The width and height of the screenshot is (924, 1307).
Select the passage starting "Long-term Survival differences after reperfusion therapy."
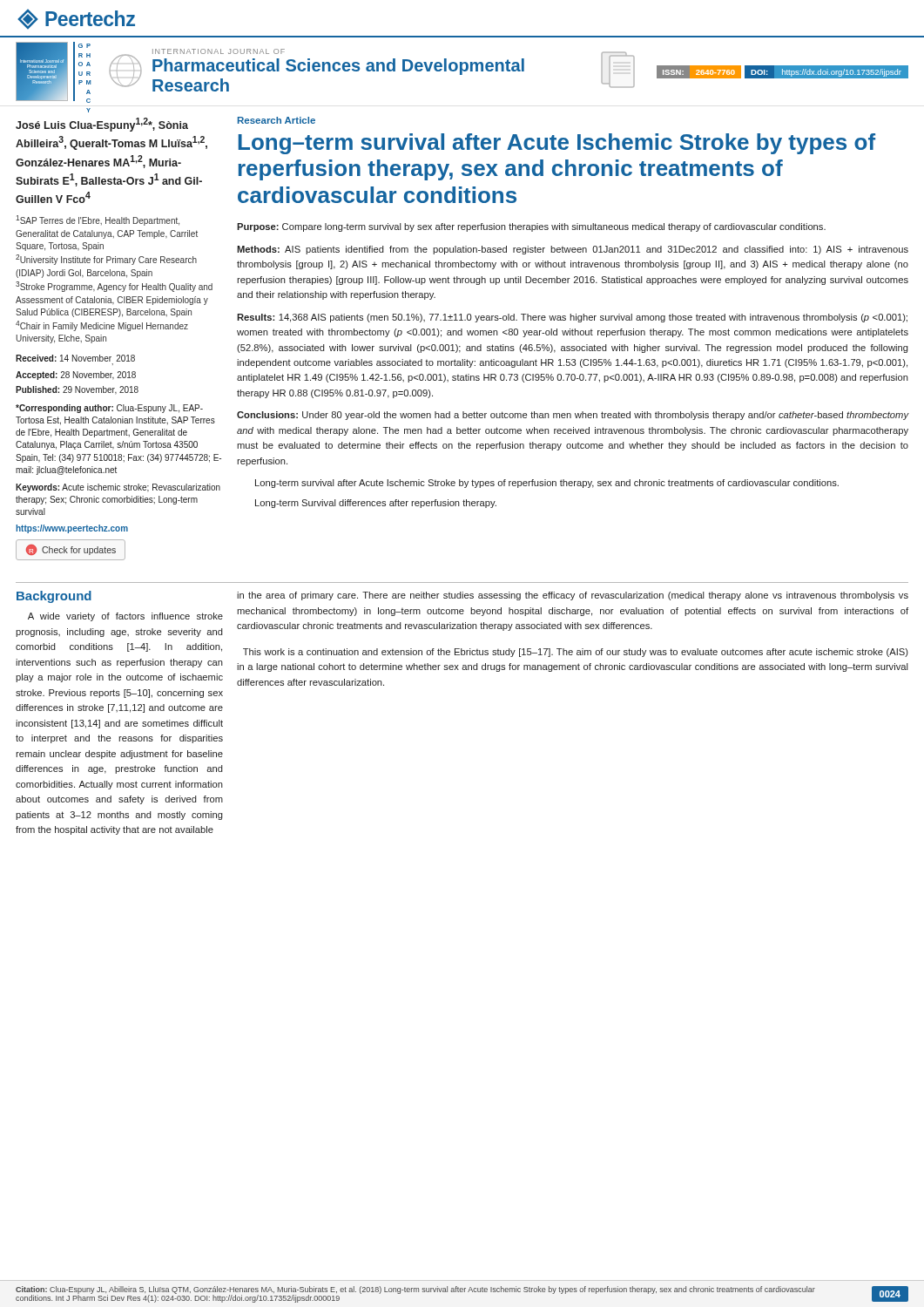(x=376, y=503)
